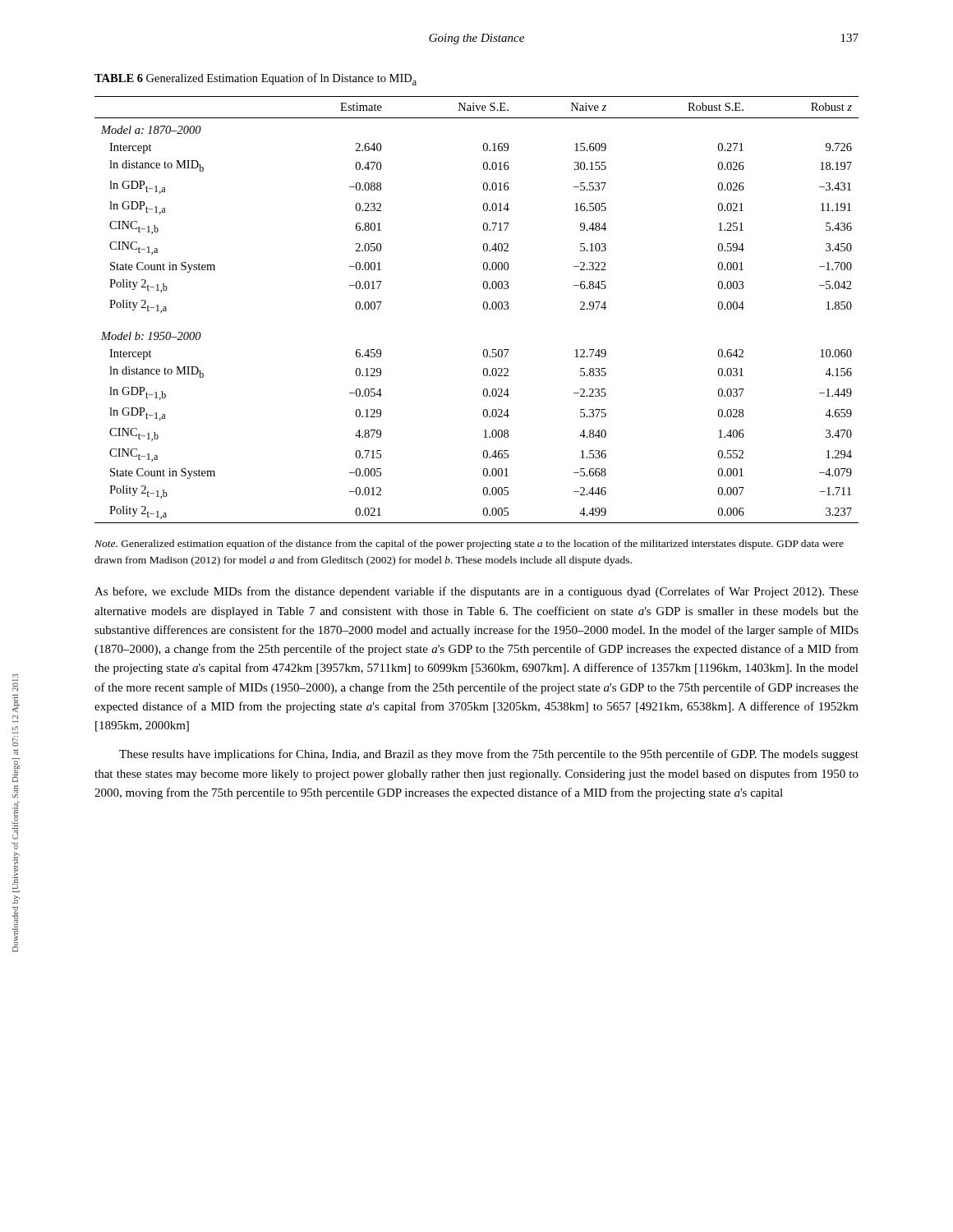Point to the text block starting "Note. Generalized estimation equation of the distance"

point(469,552)
